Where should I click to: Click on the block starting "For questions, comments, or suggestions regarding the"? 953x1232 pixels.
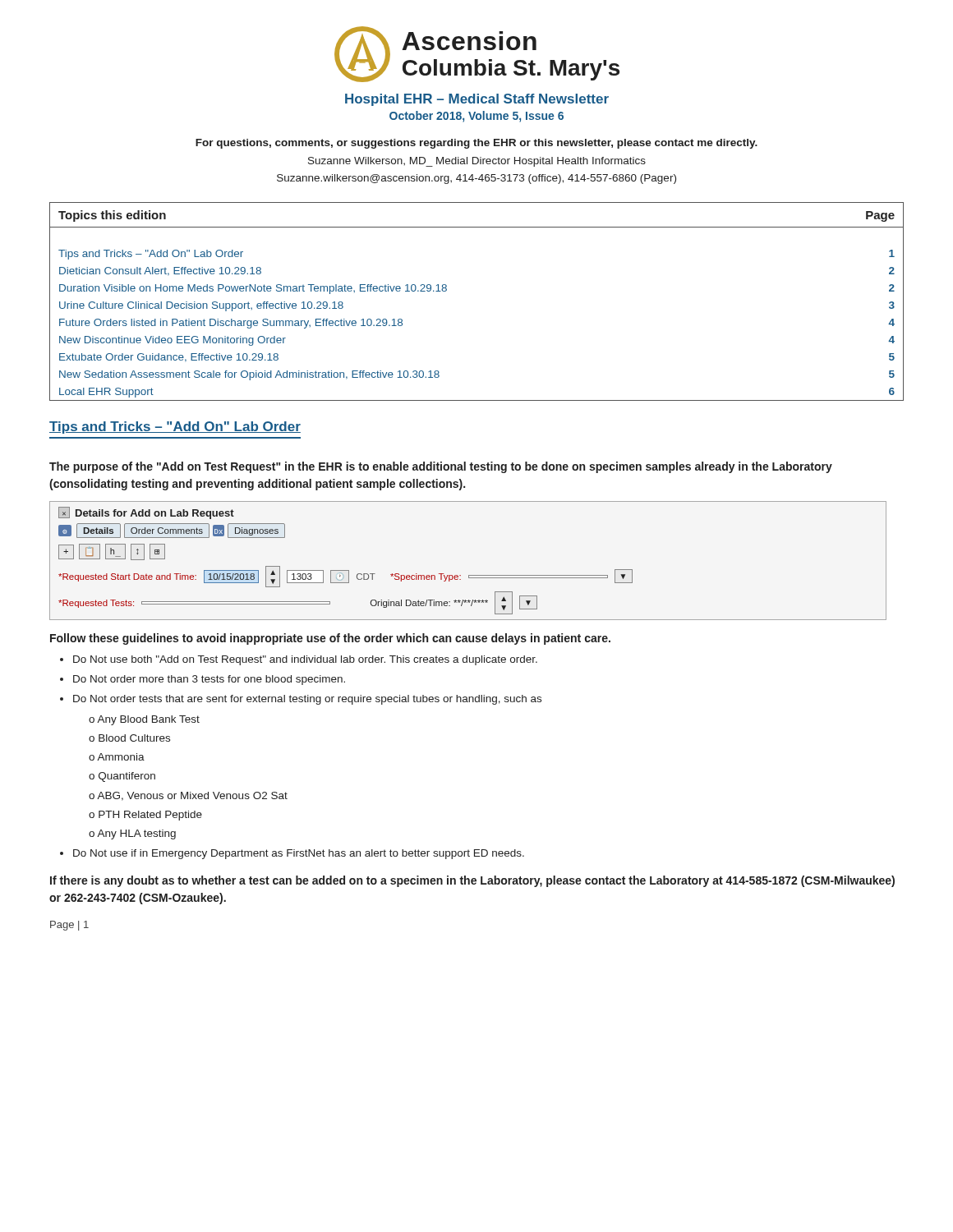click(476, 160)
